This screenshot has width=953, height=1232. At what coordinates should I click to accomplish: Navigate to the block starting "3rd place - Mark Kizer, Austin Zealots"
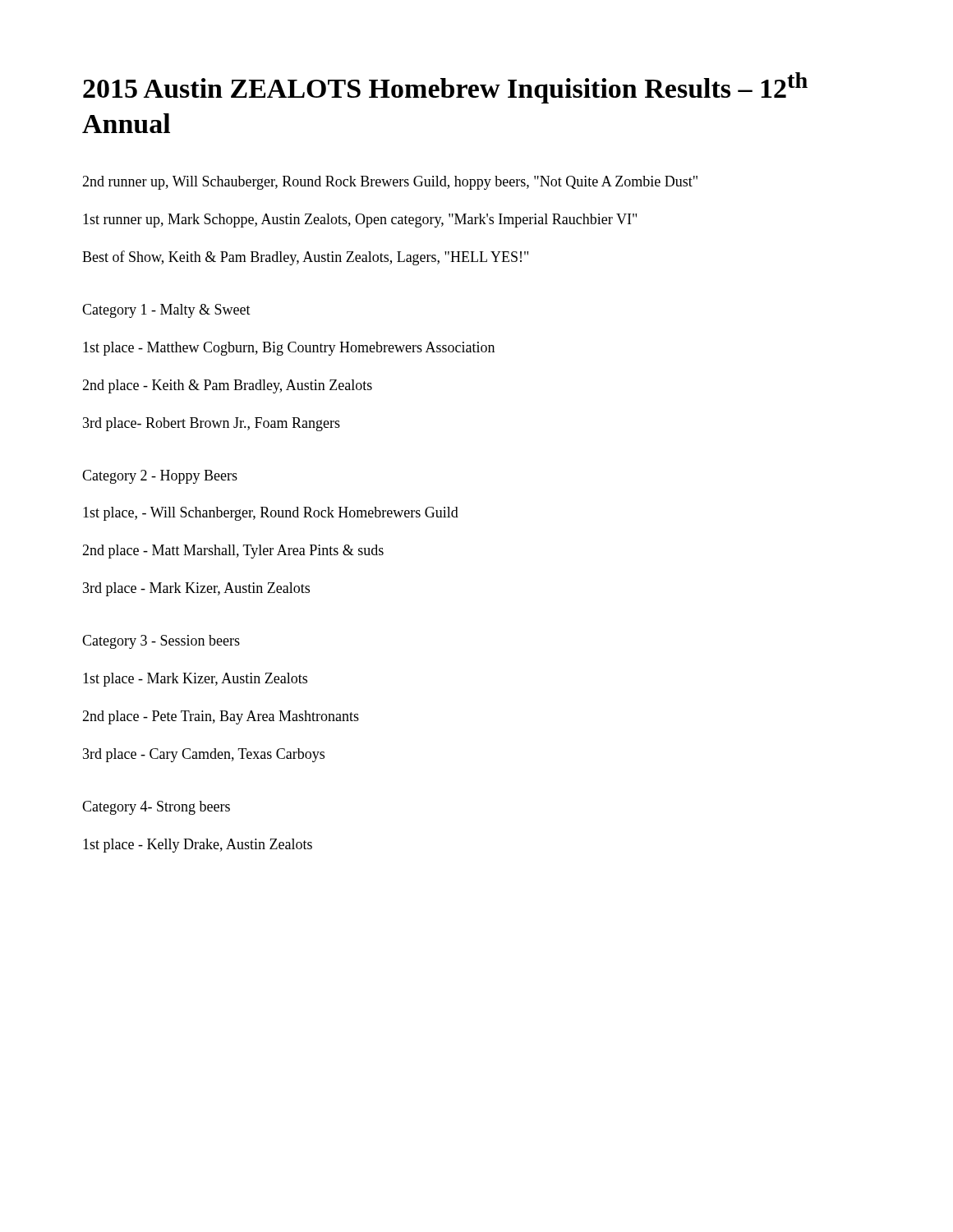(x=196, y=588)
